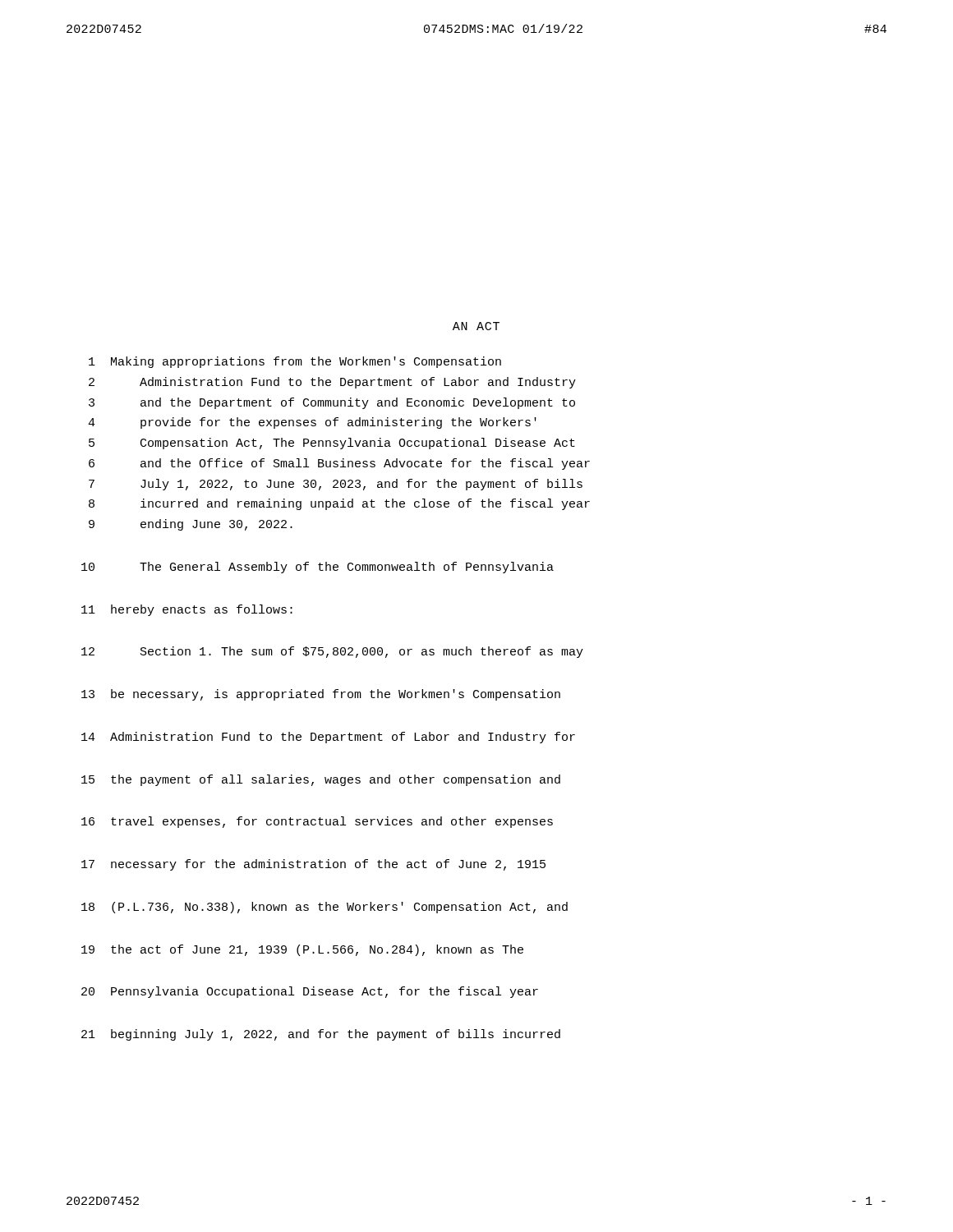Navigate to the block starting "6 and the Office"
Image resolution: width=953 pixels, height=1232 pixels.
pos(476,465)
